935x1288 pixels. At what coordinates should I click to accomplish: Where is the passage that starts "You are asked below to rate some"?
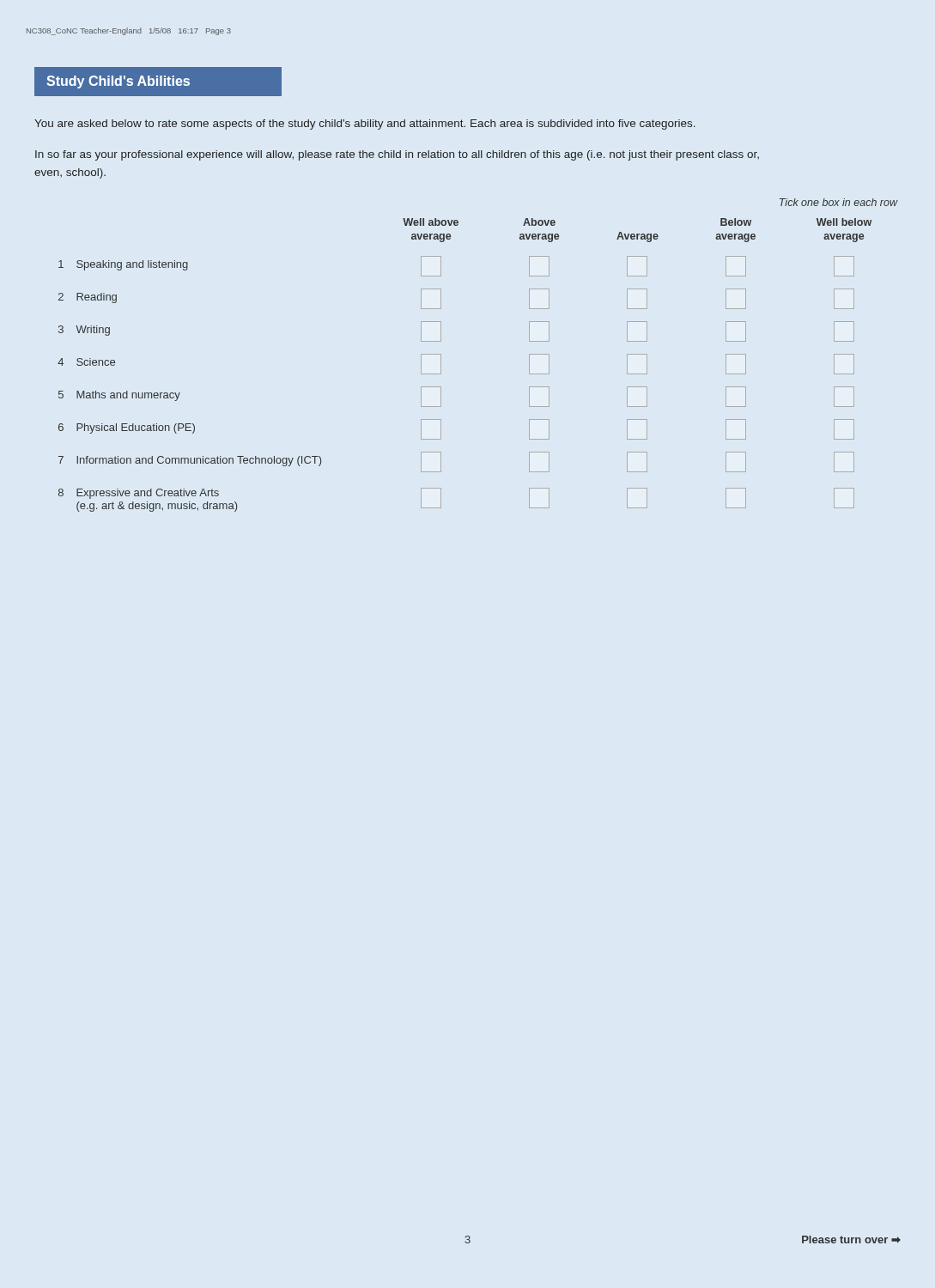click(x=365, y=123)
